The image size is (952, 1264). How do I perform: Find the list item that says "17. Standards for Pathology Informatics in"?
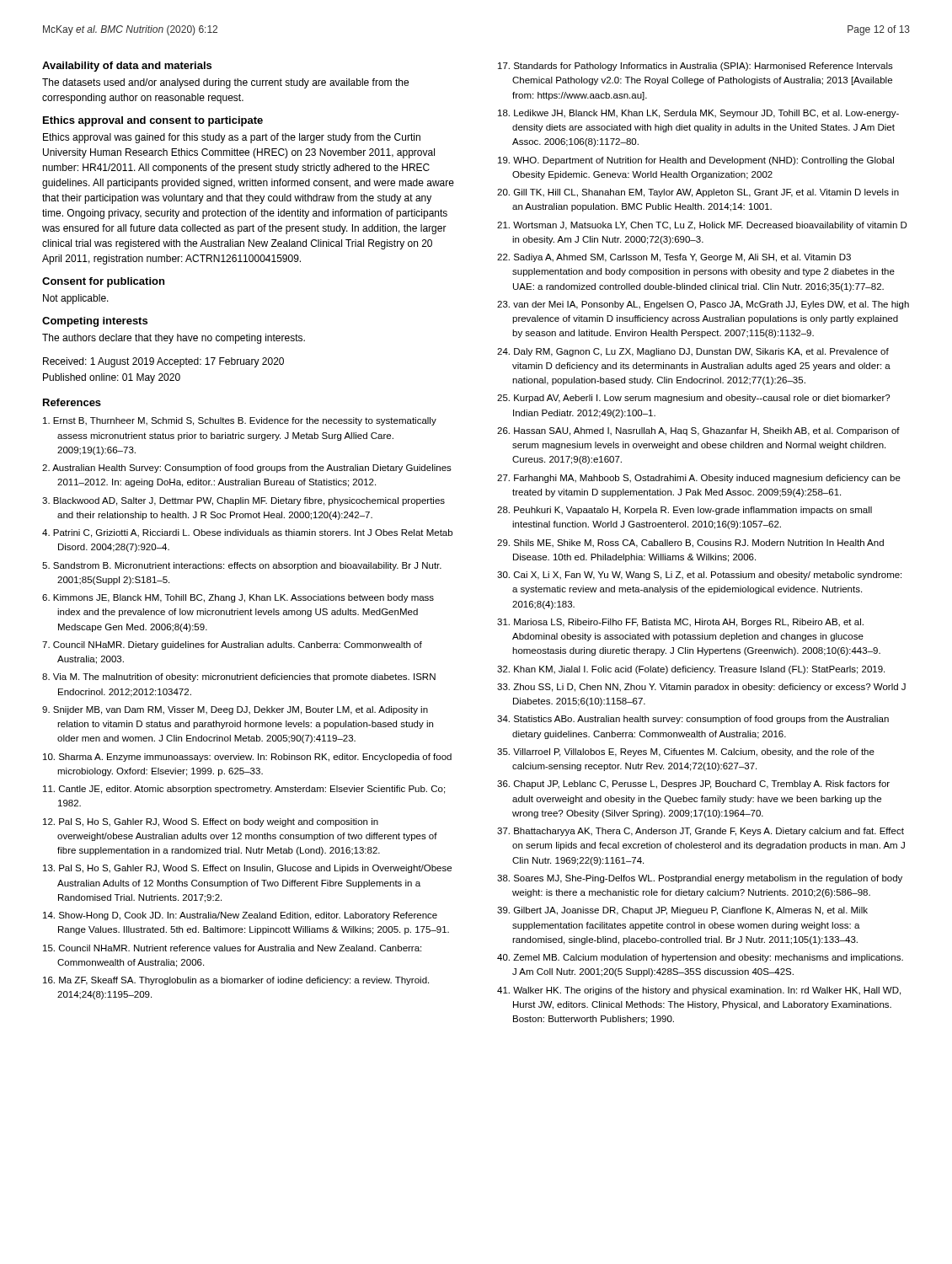tap(695, 80)
